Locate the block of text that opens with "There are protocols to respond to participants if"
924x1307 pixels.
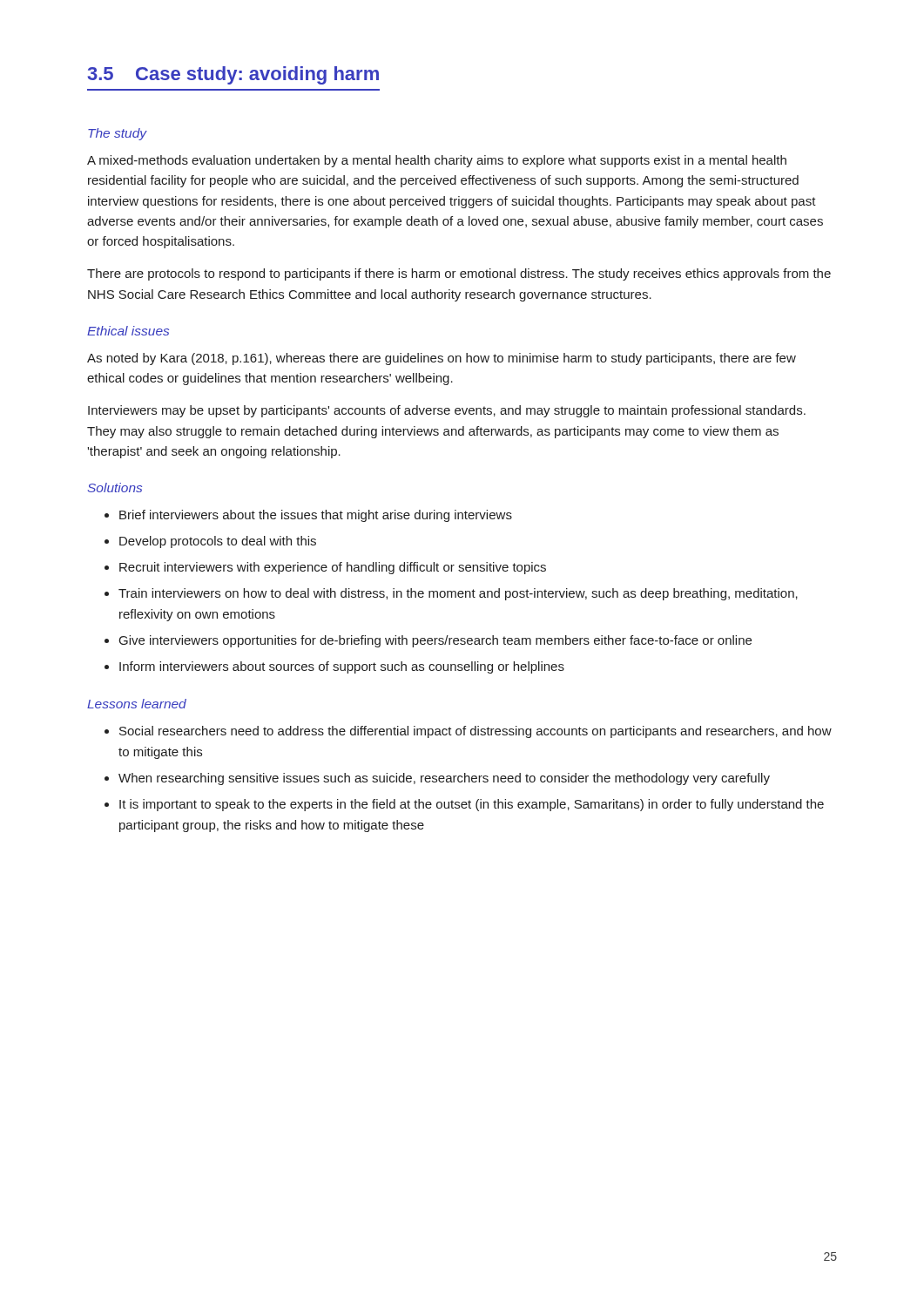[x=459, y=283]
